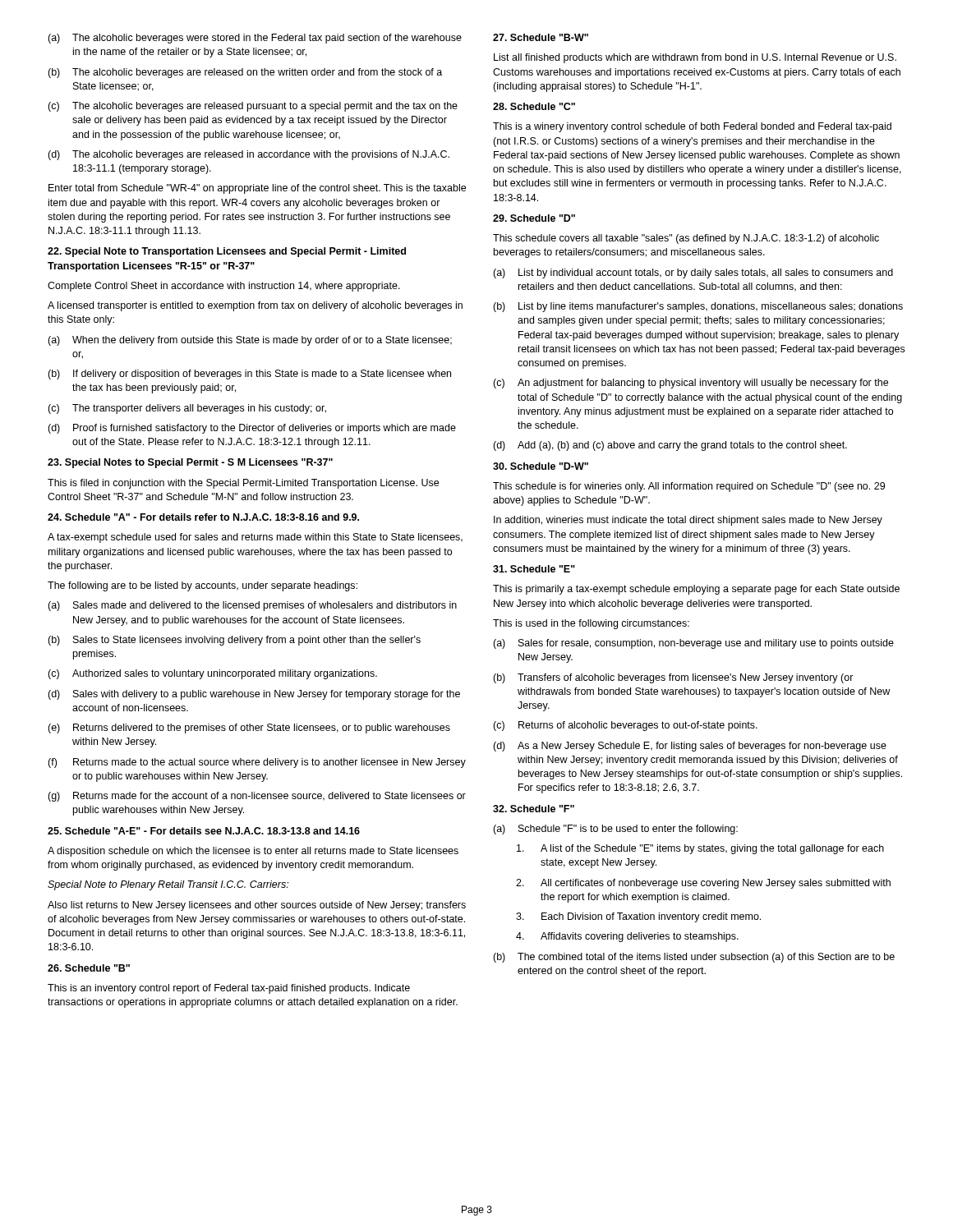Find the block on this page that starts "(a) The alcoholic beverages were stored in the"
The image size is (953, 1232).
pyautogui.click(x=257, y=45)
